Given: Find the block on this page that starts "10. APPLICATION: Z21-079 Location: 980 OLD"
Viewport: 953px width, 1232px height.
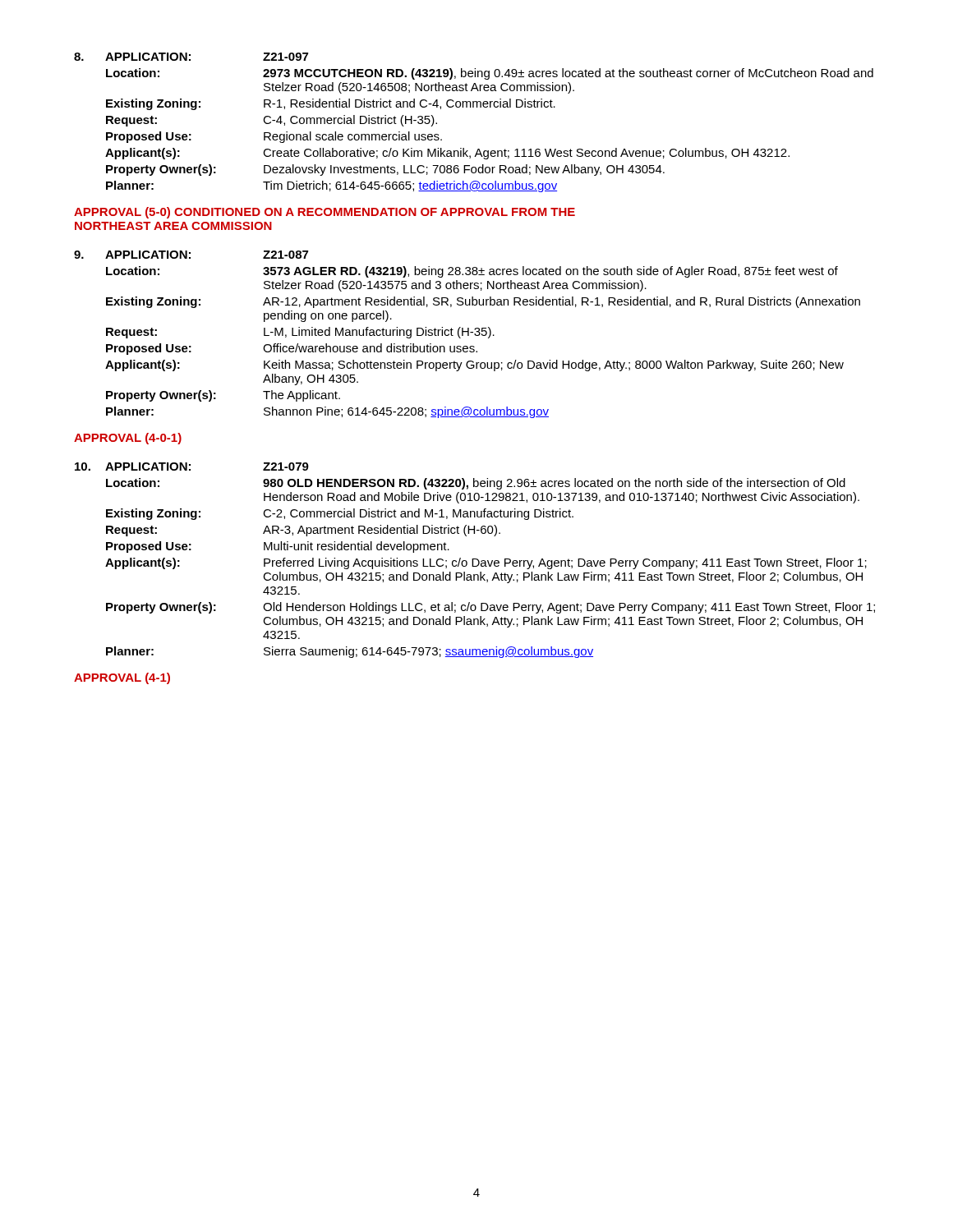Looking at the screenshot, I should pyautogui.click(x=476, y=560).
